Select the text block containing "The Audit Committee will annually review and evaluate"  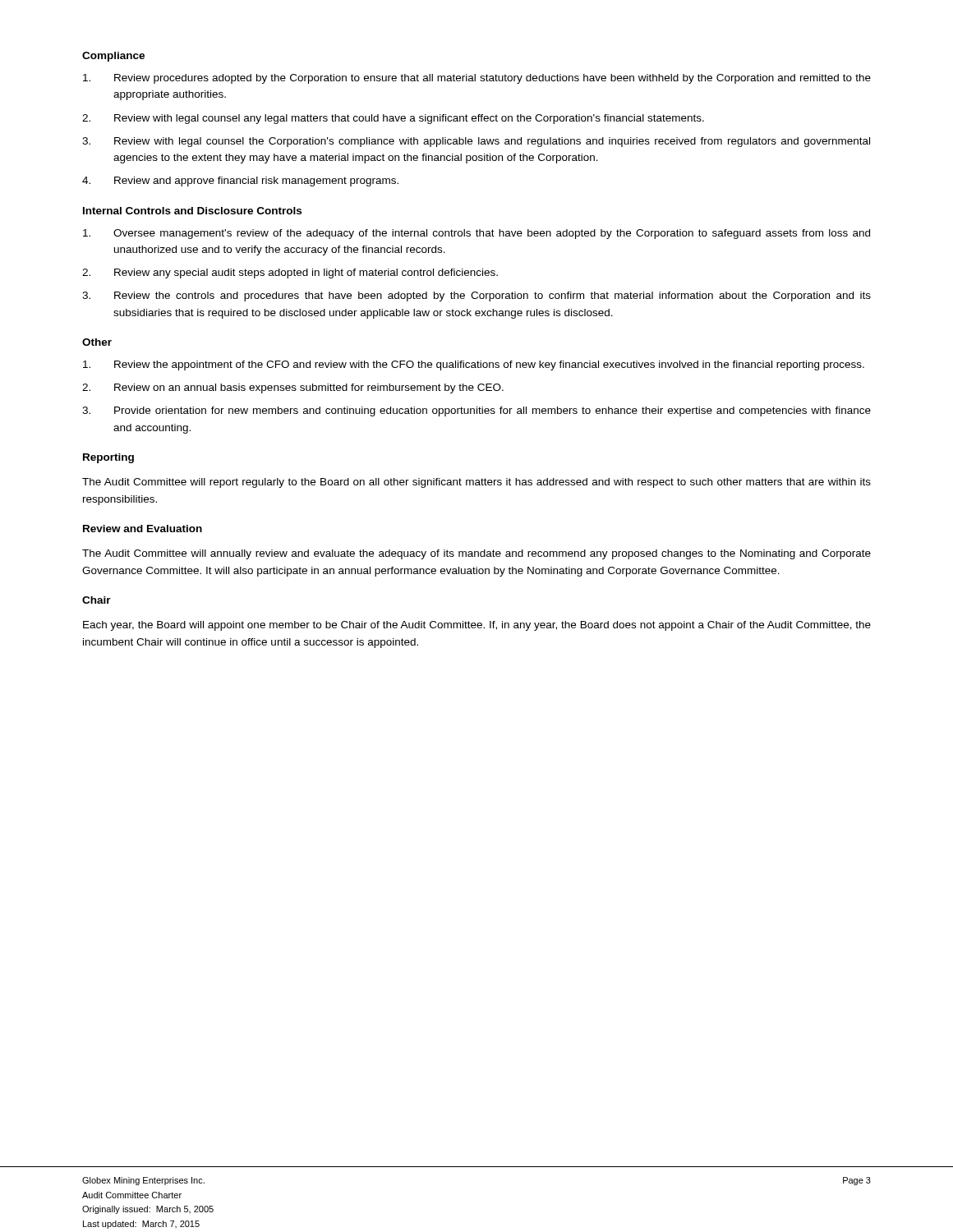click(476, 562)
